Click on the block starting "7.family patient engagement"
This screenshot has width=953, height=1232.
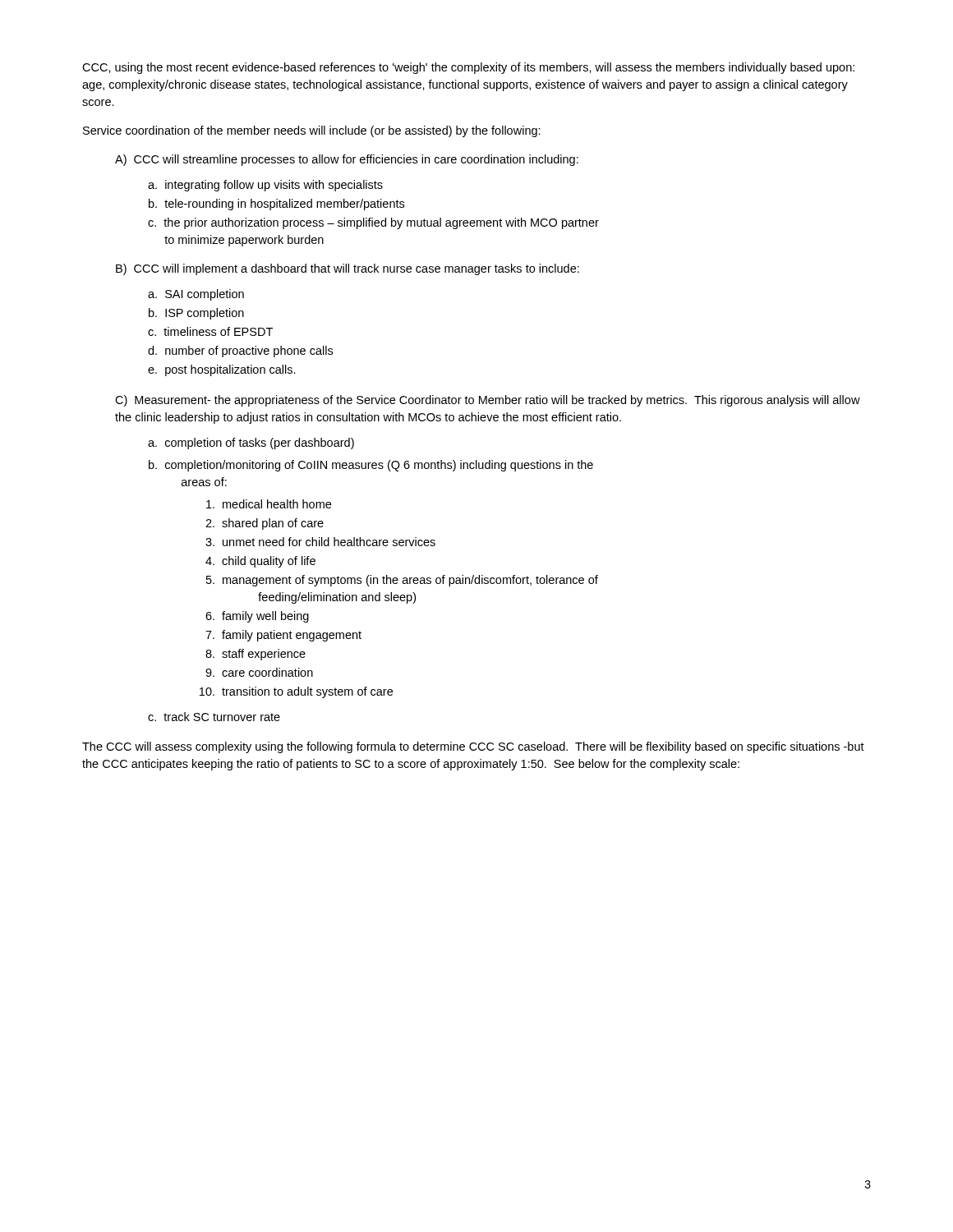[283, 636]
